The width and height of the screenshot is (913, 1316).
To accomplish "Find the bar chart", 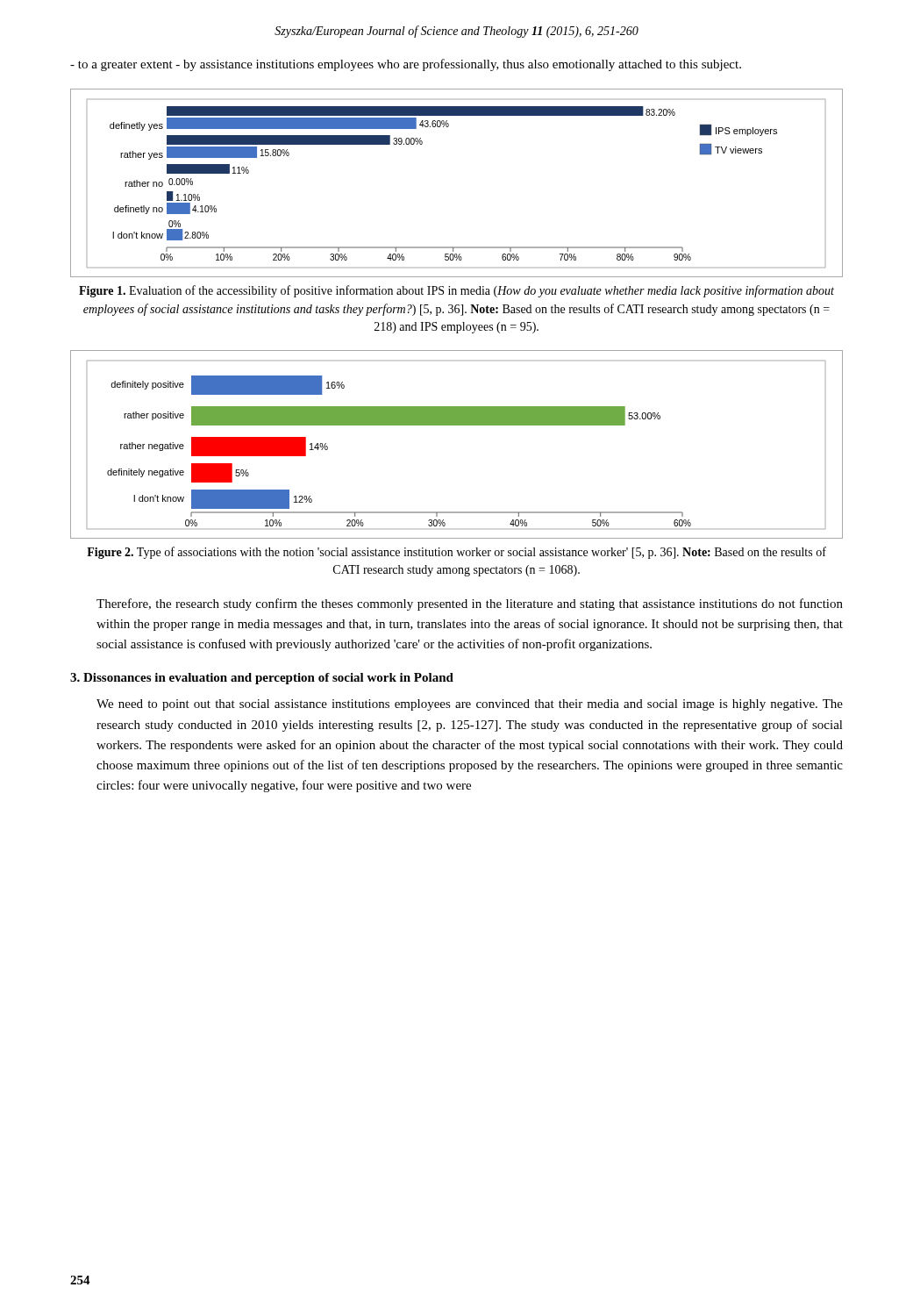I will (456, 444).
